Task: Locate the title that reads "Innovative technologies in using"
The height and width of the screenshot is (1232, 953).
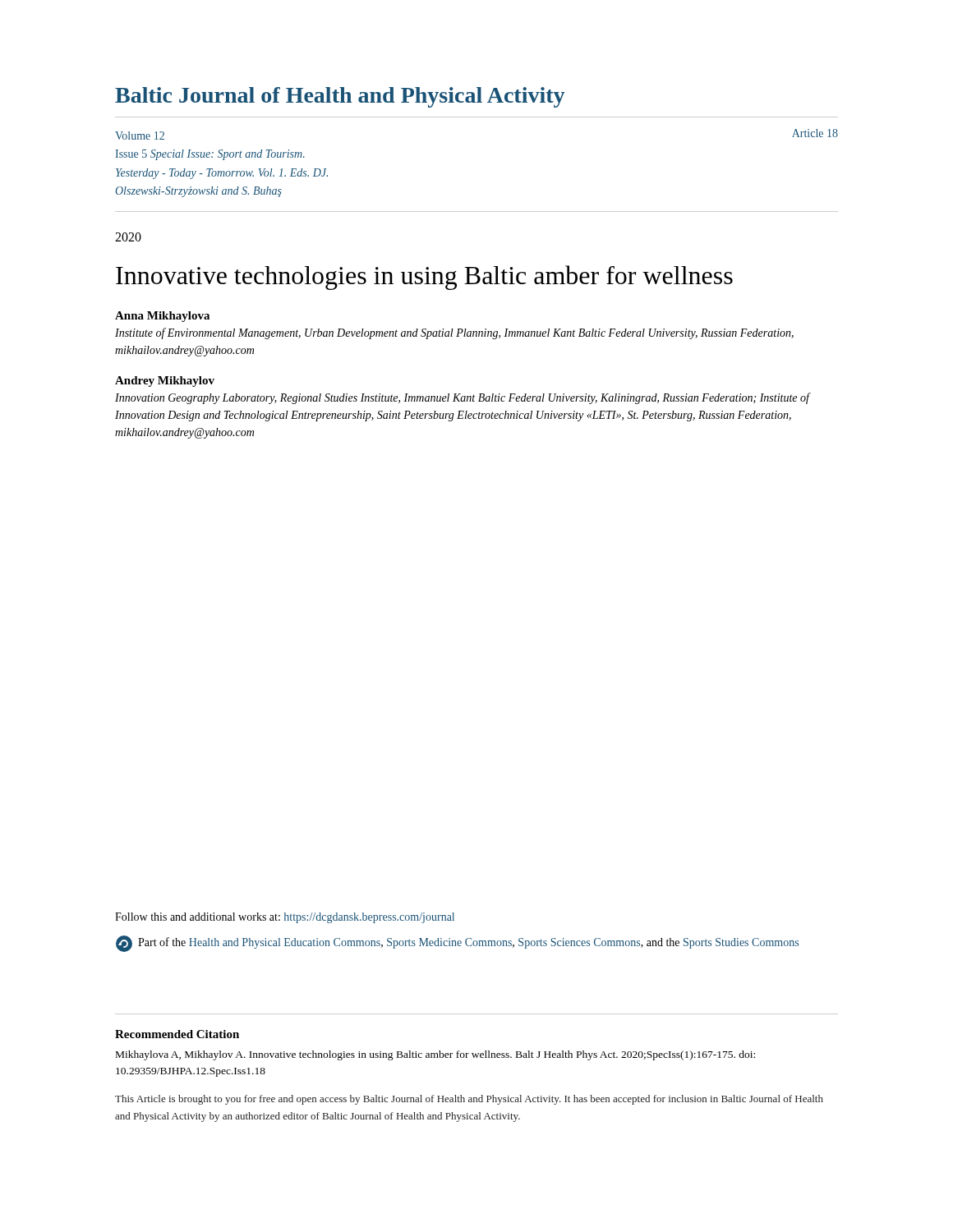Action: (x=424, y=275)
